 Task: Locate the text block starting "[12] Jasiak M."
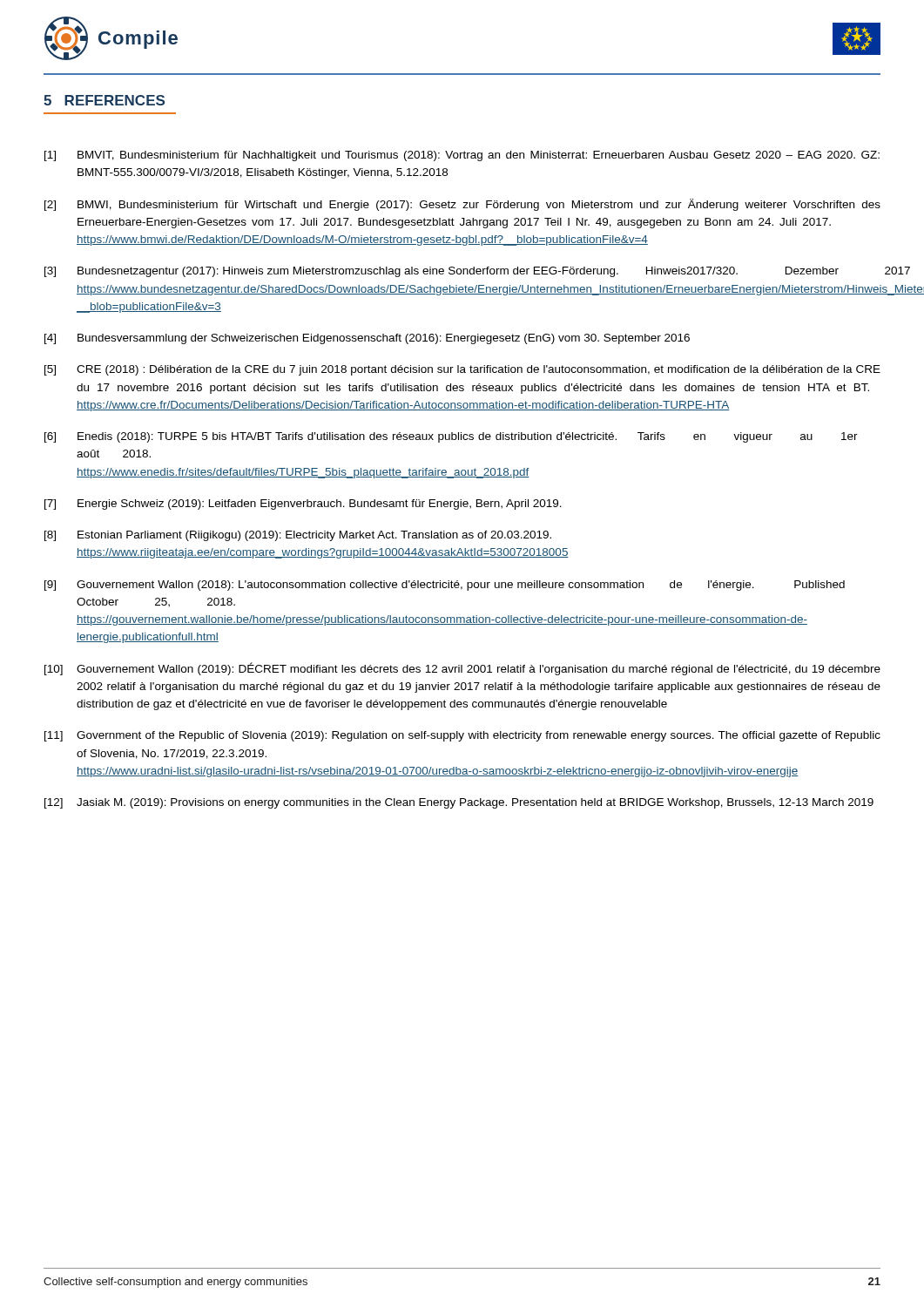(462, 803)
